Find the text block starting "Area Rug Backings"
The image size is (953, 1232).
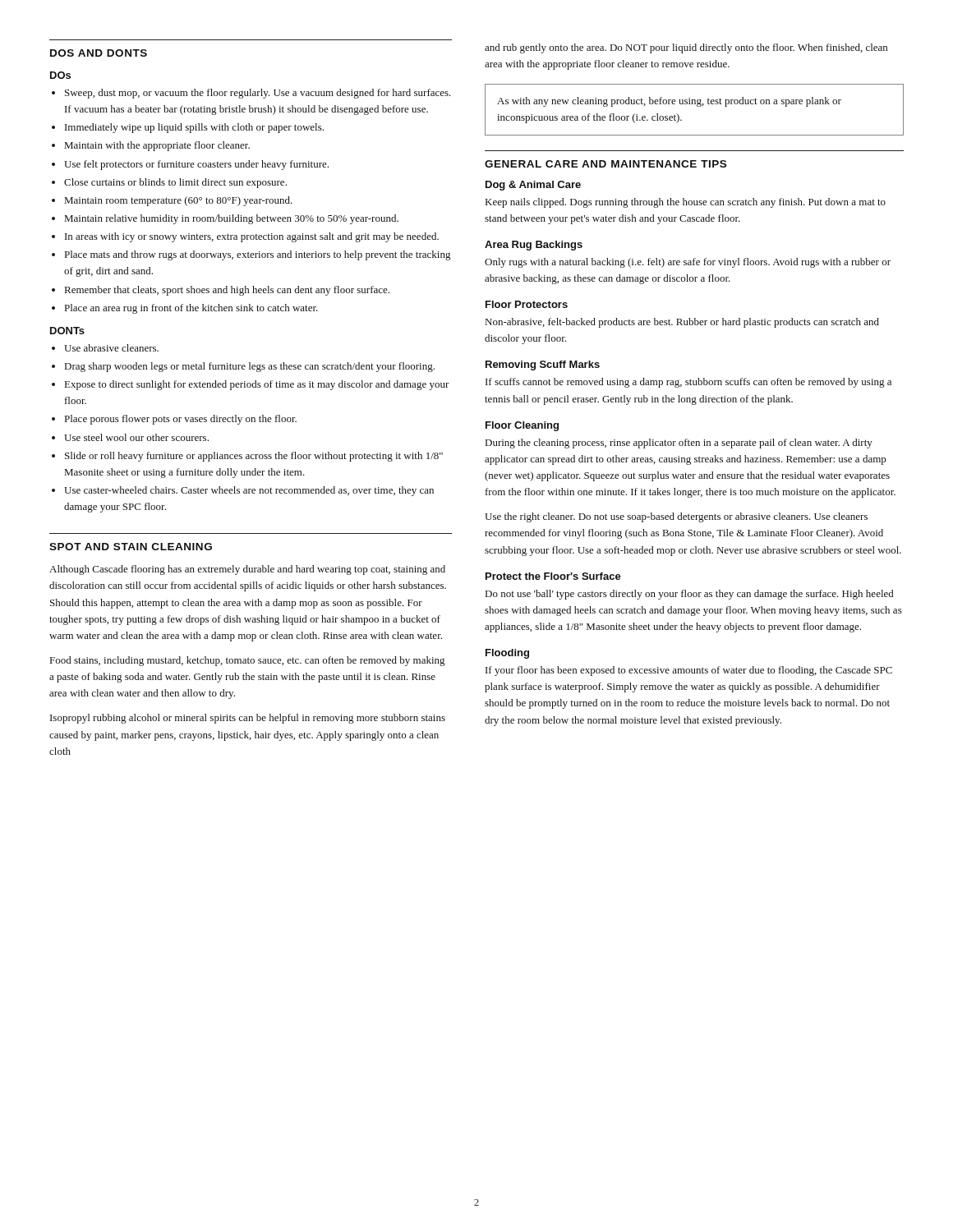[534, 246]
